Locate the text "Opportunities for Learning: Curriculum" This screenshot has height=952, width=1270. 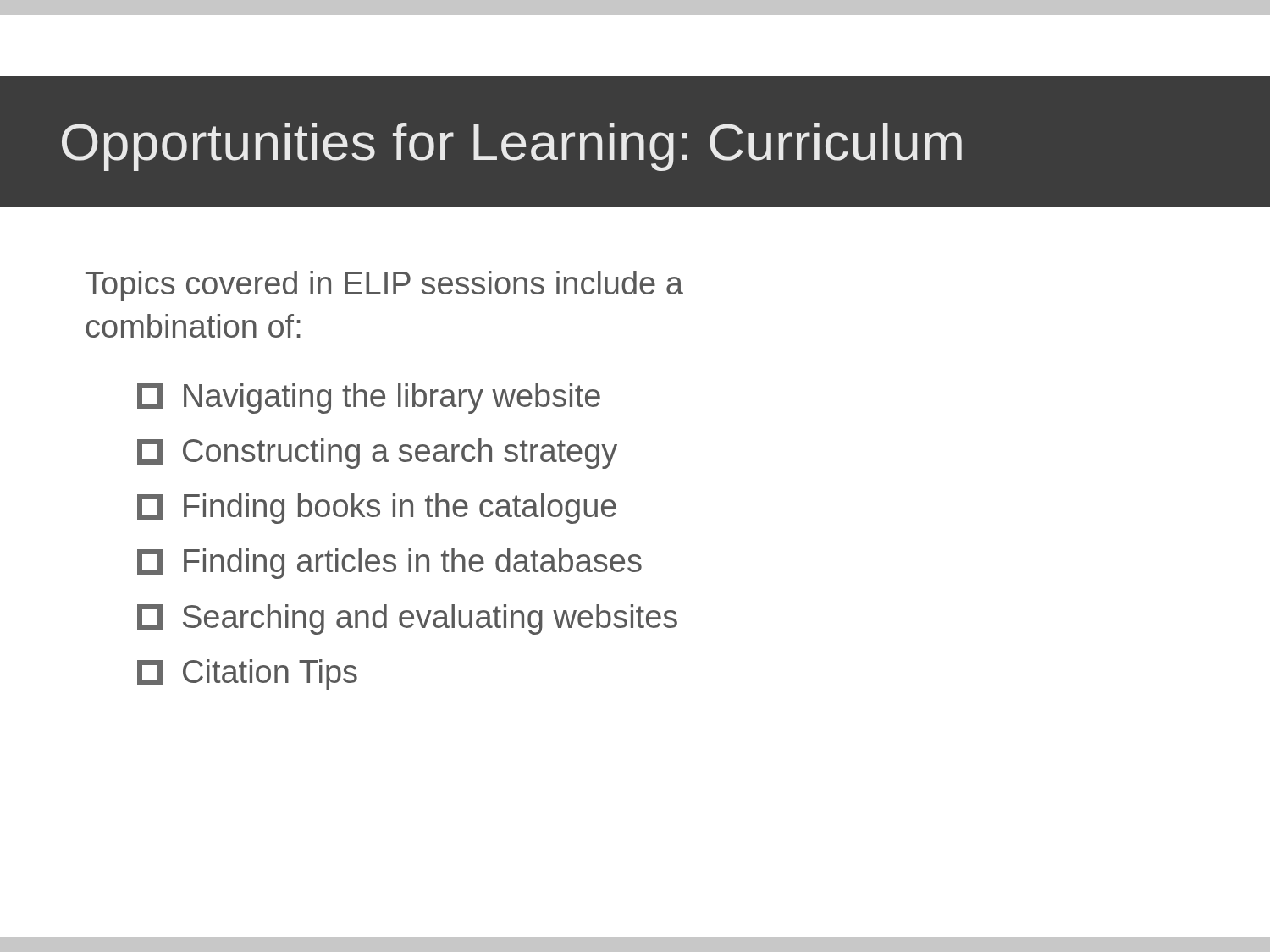(512, 142)
